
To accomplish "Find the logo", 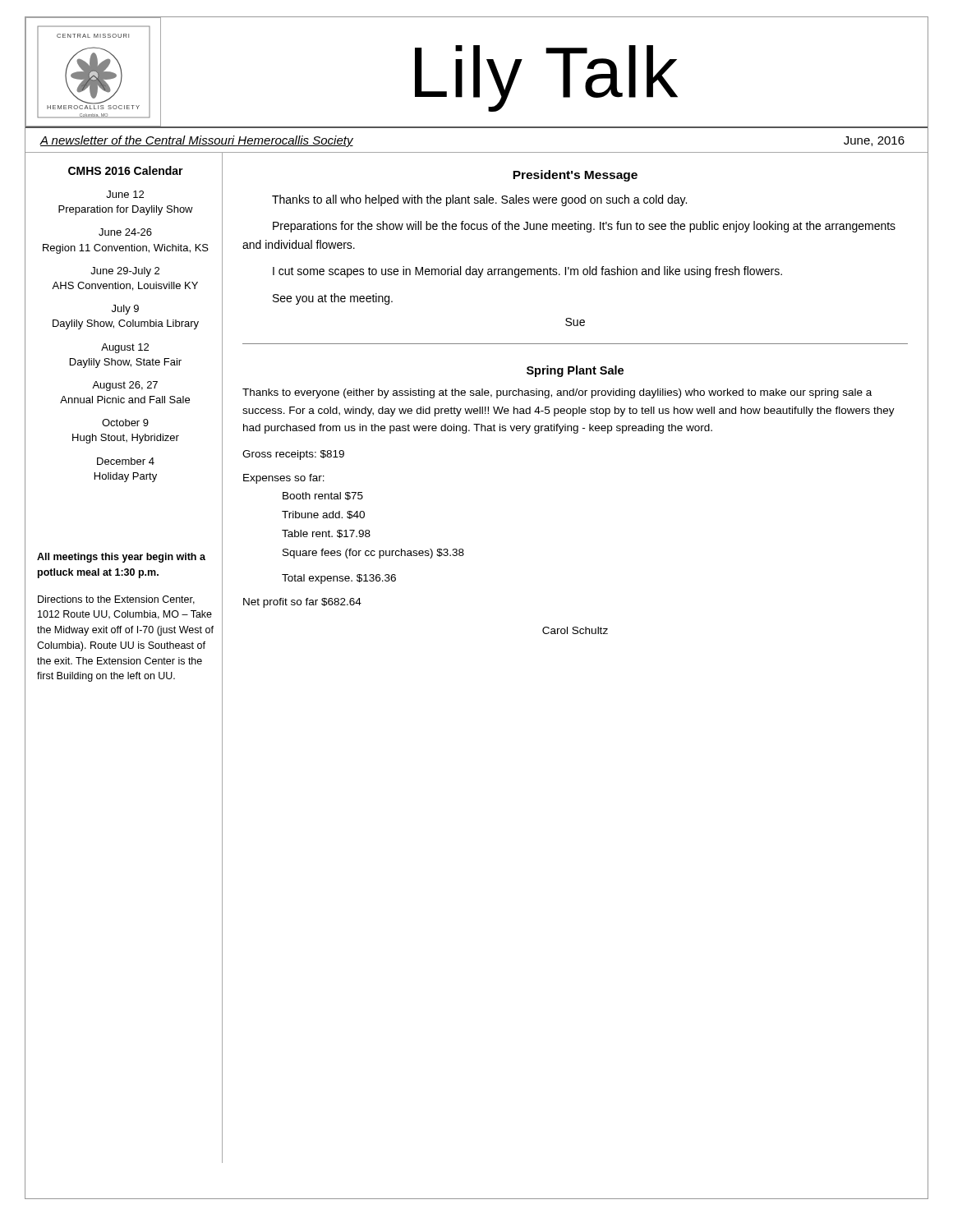I will (x=93, y=72).
